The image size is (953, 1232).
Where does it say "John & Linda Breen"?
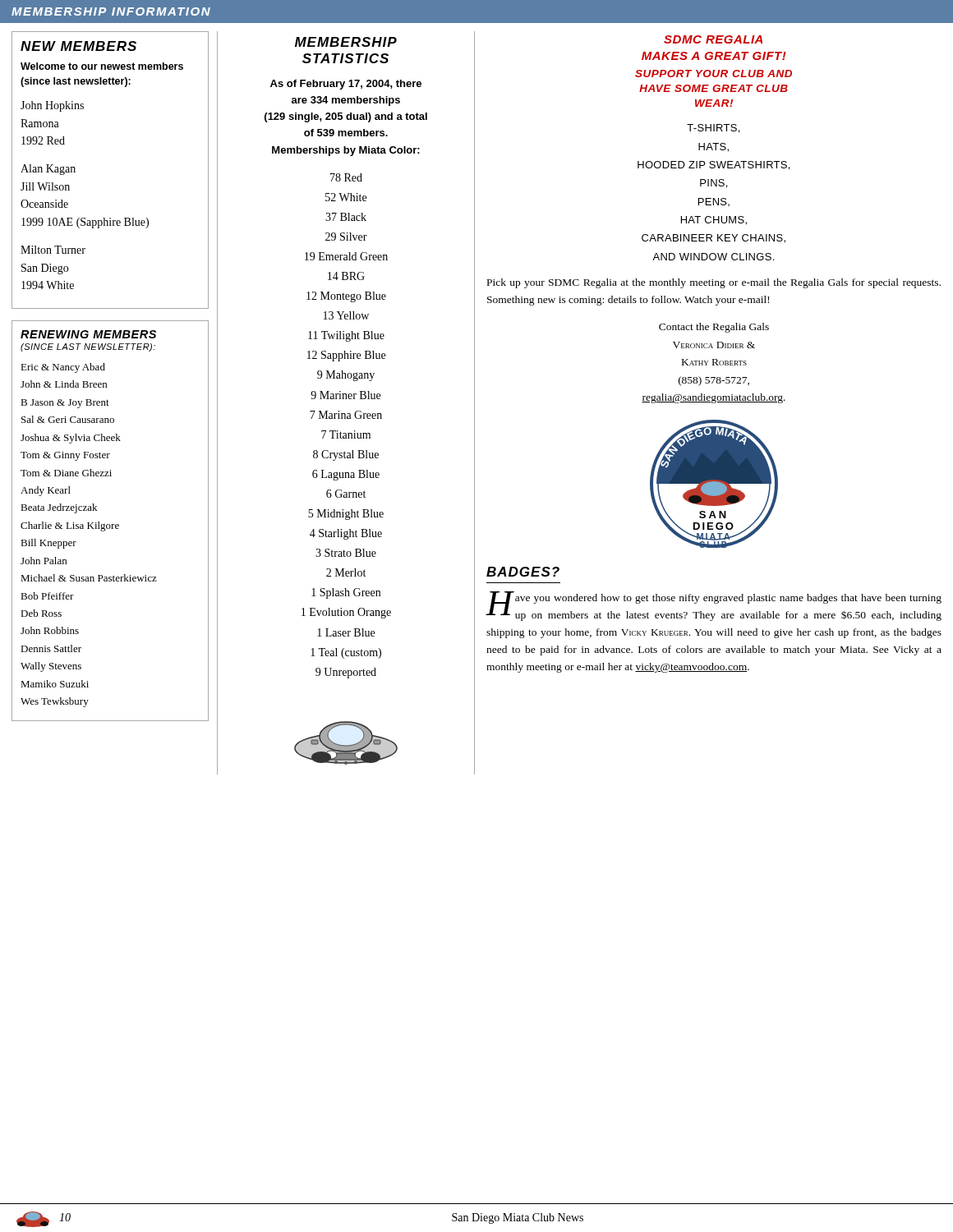[x=64, y=384]
